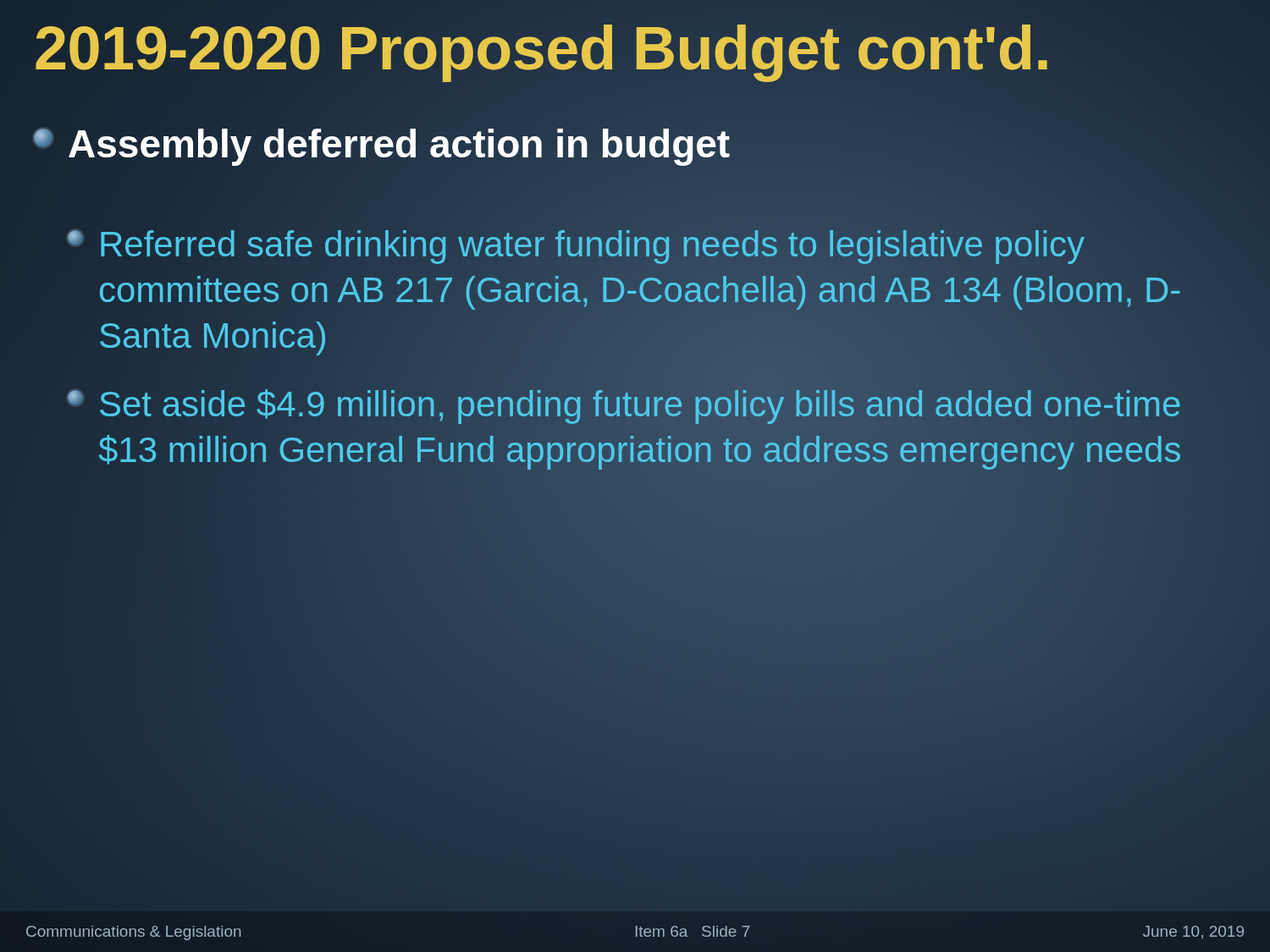The image size is (1270, 952).
Task: Click the title that begins "2019-2020 Proposed Budget"
Action: (635, 49)
